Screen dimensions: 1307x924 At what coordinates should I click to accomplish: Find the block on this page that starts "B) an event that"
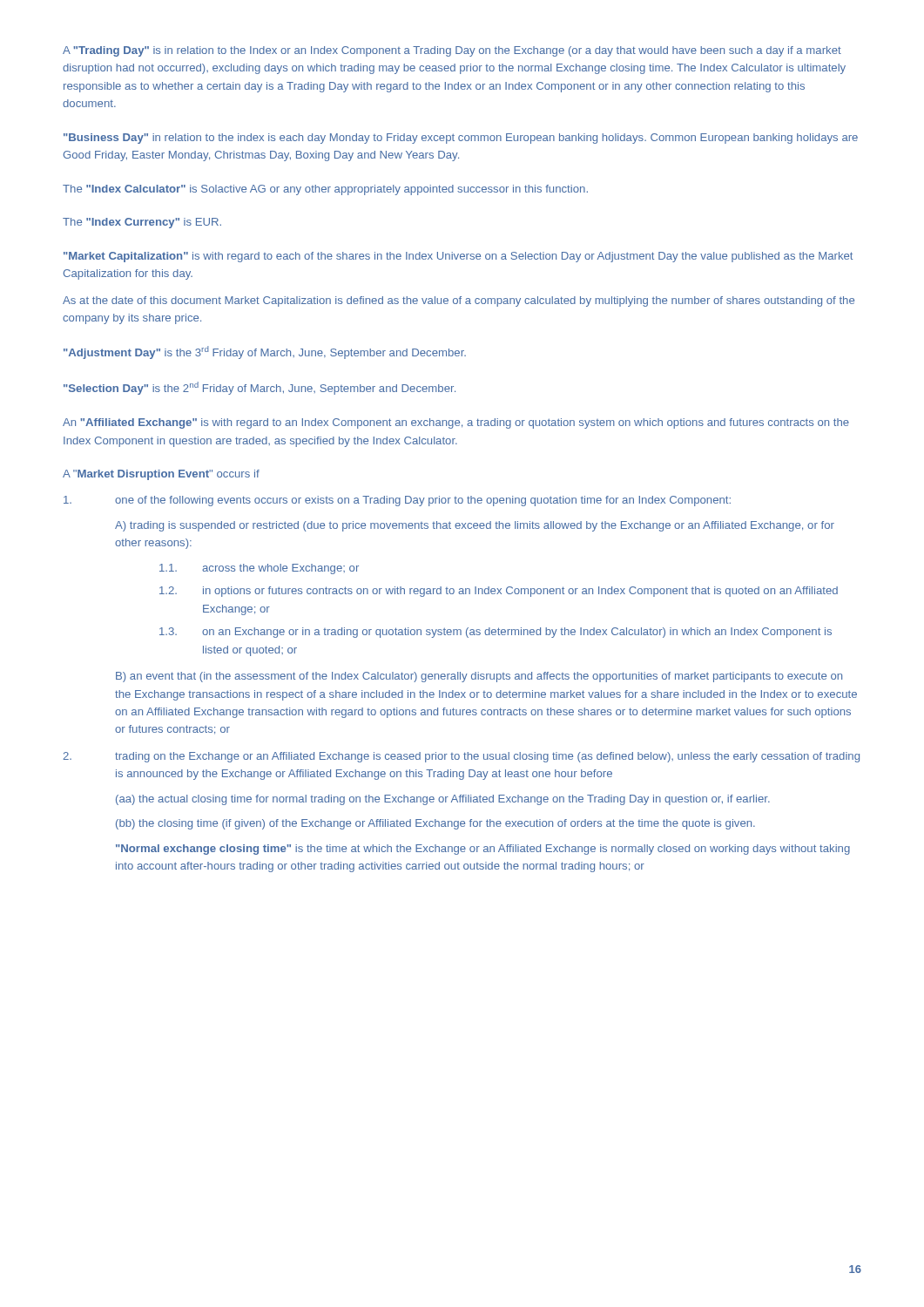pyautogui.click(x=486, y=703)
